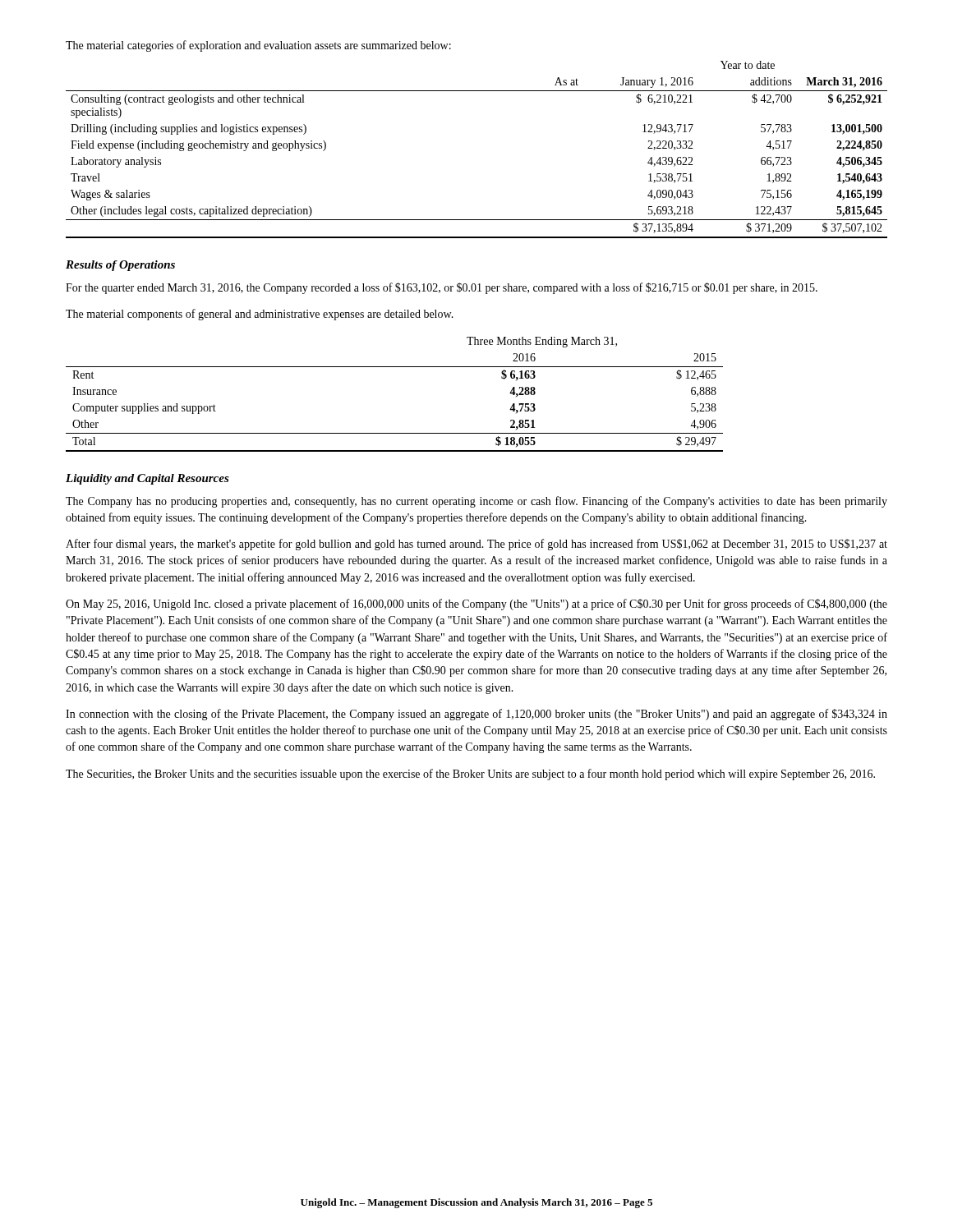Locate the text "Results of Operations"

tap(121, 264)
